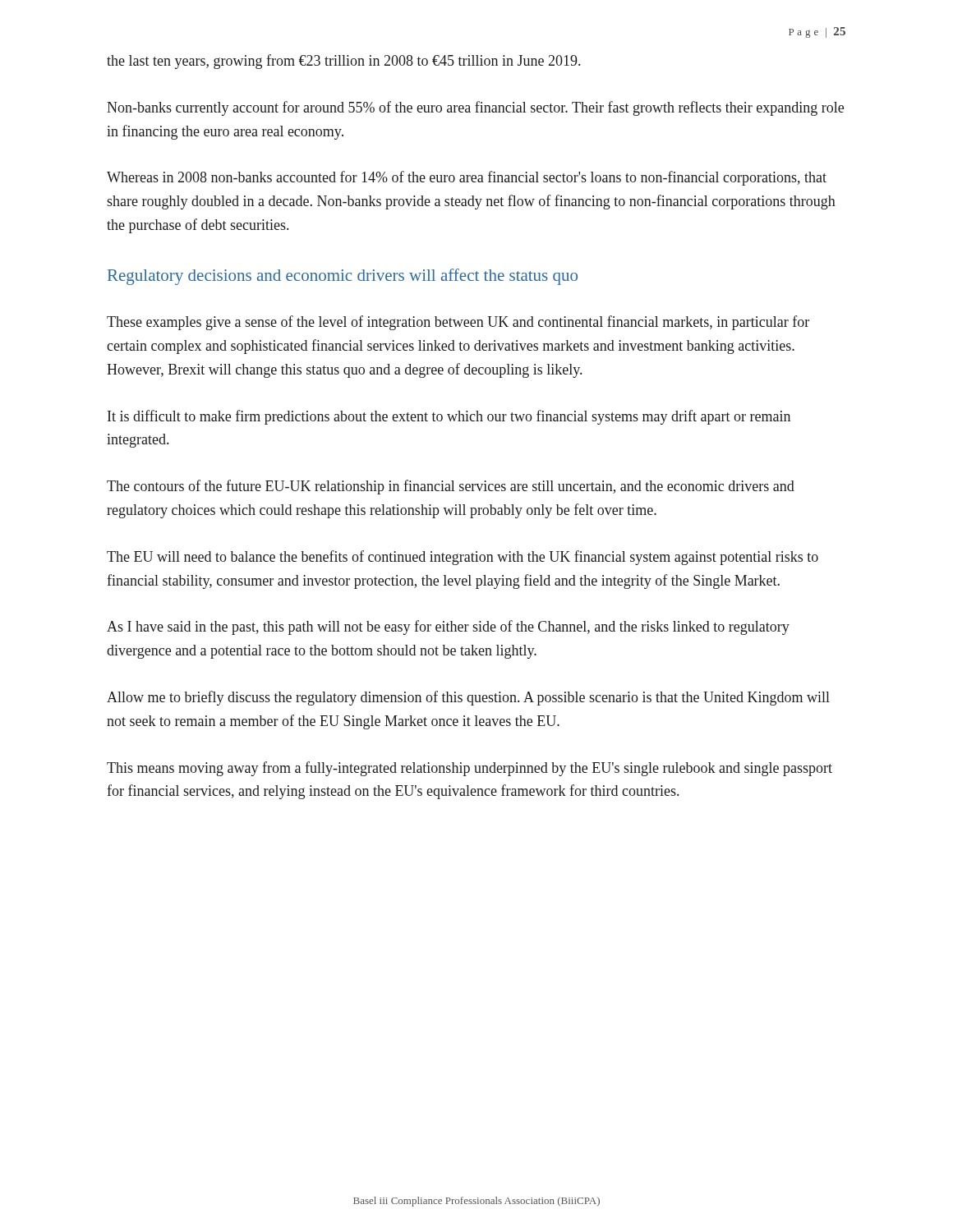Click the passage that begins "Allow me to briefly"
953x1232 pixels.
[x=468, y=709]
